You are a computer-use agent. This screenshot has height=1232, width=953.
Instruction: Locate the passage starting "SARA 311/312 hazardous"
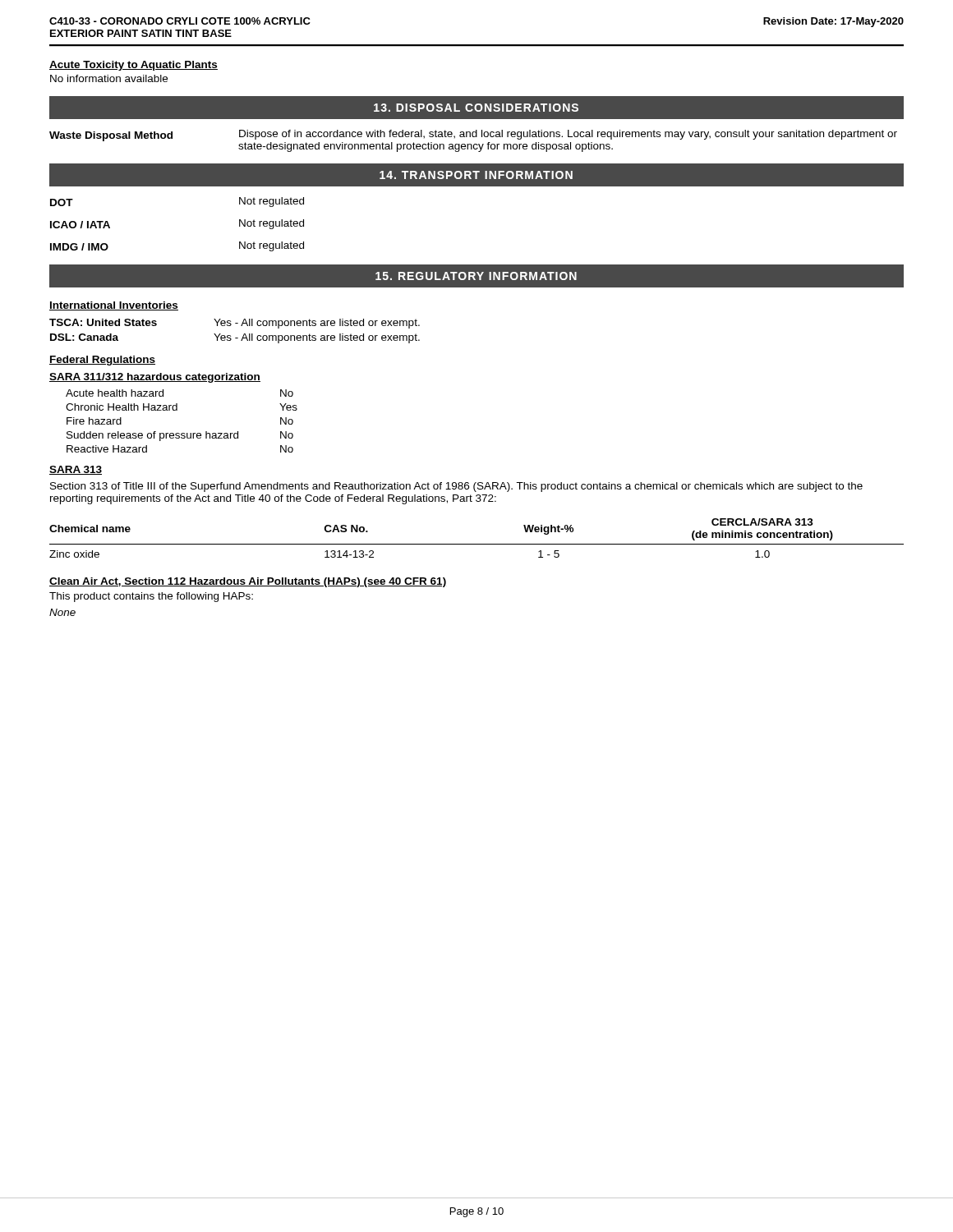coord(155,377)
